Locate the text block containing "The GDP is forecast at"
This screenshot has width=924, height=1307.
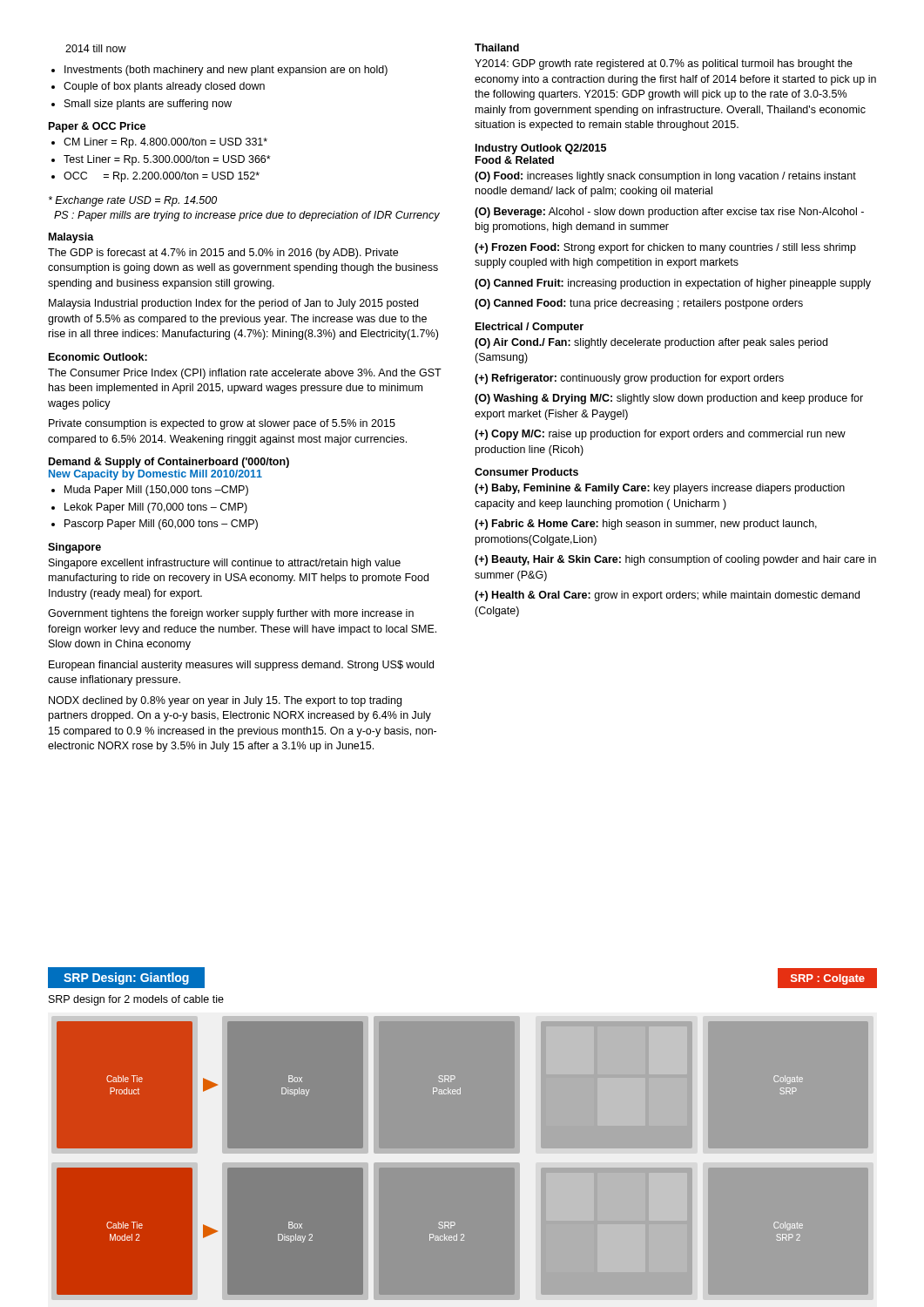click(x=243, y=267)
